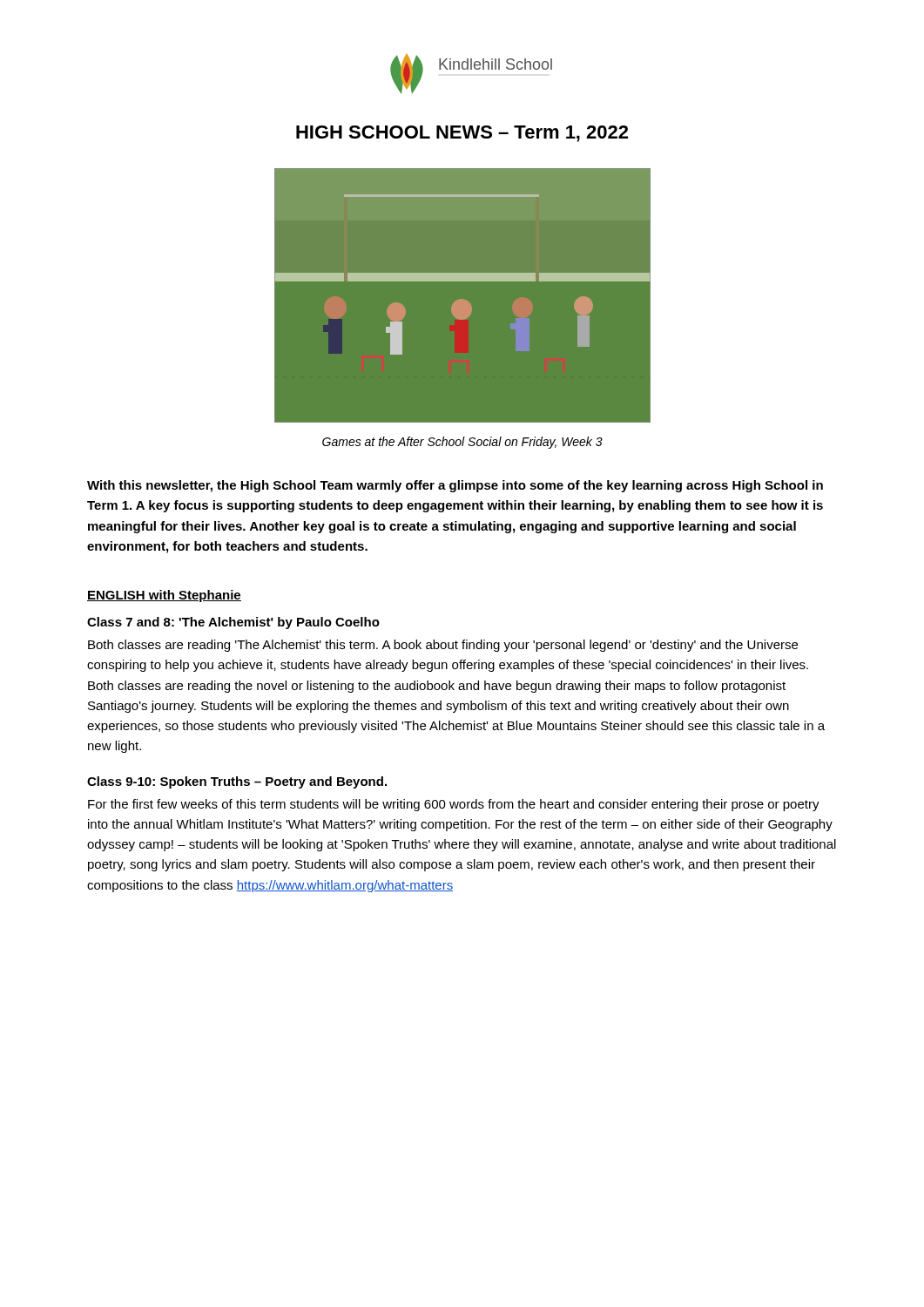Select the region starting "Class 9-10: Spoken Truths – Poetry"
This screenshot has width=924, height=1307.
237,781
